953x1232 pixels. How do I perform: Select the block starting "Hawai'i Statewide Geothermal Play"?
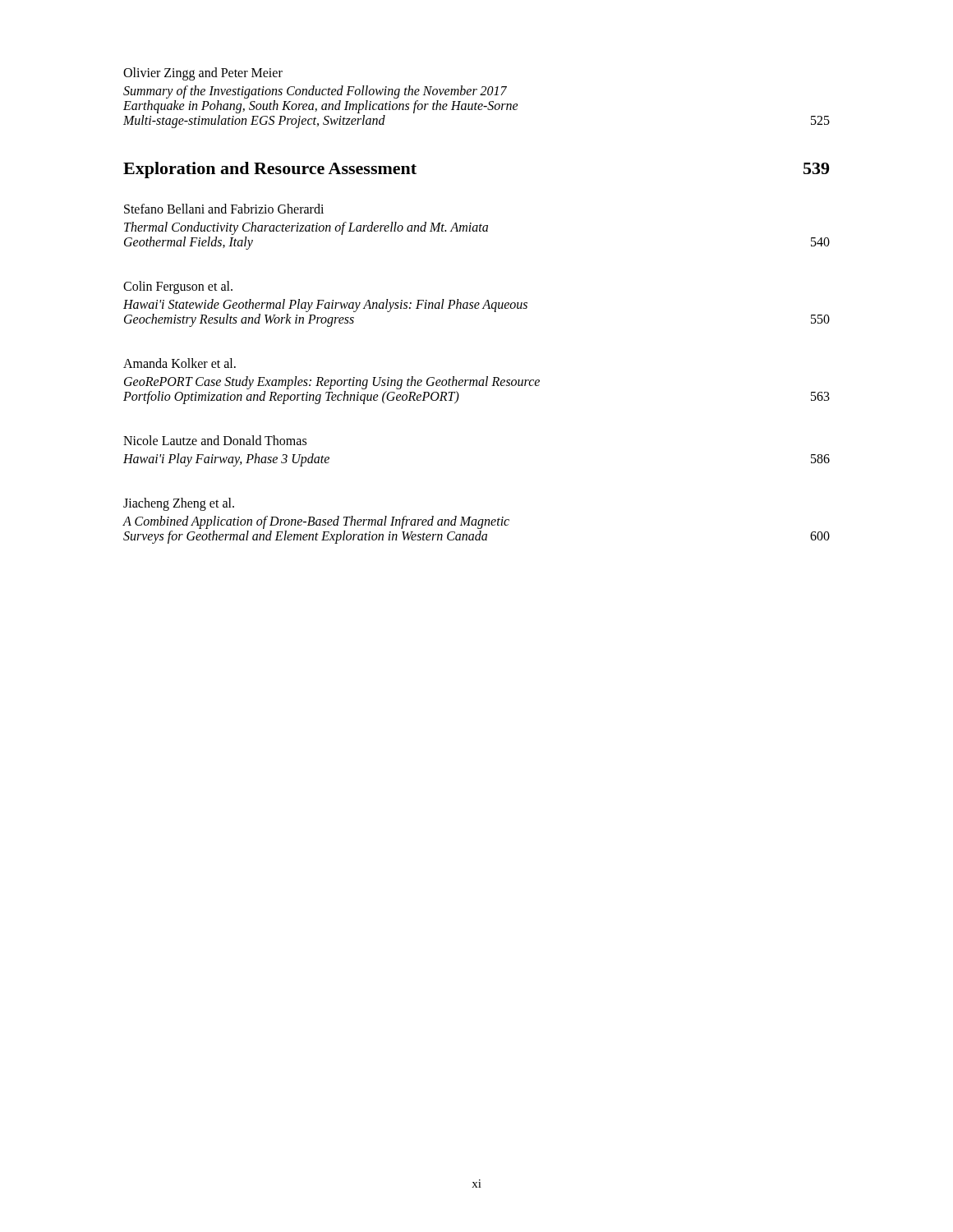pyautogui.click(x=326, y=312)
